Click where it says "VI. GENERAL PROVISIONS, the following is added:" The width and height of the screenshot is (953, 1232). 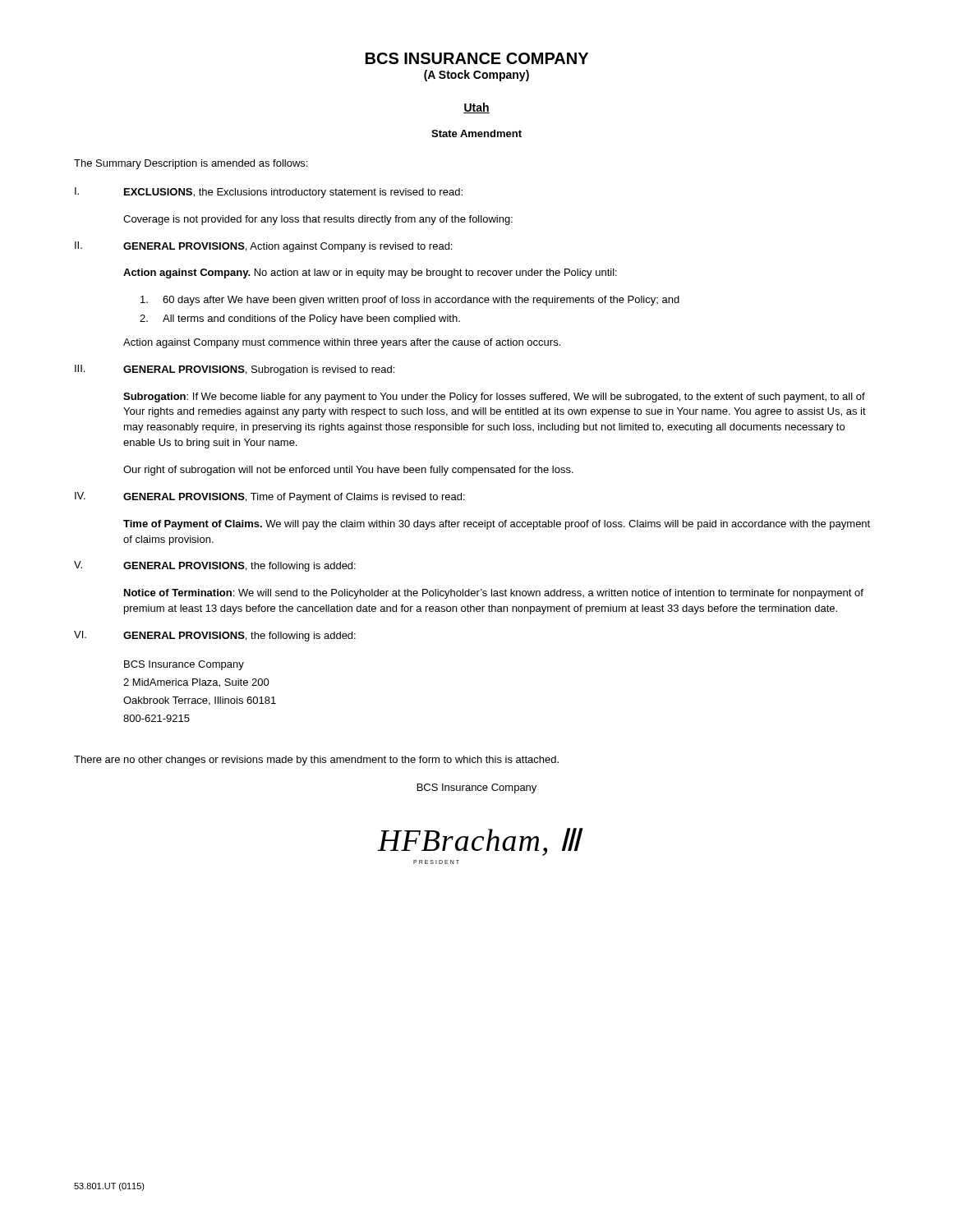[x=215, y=636]
